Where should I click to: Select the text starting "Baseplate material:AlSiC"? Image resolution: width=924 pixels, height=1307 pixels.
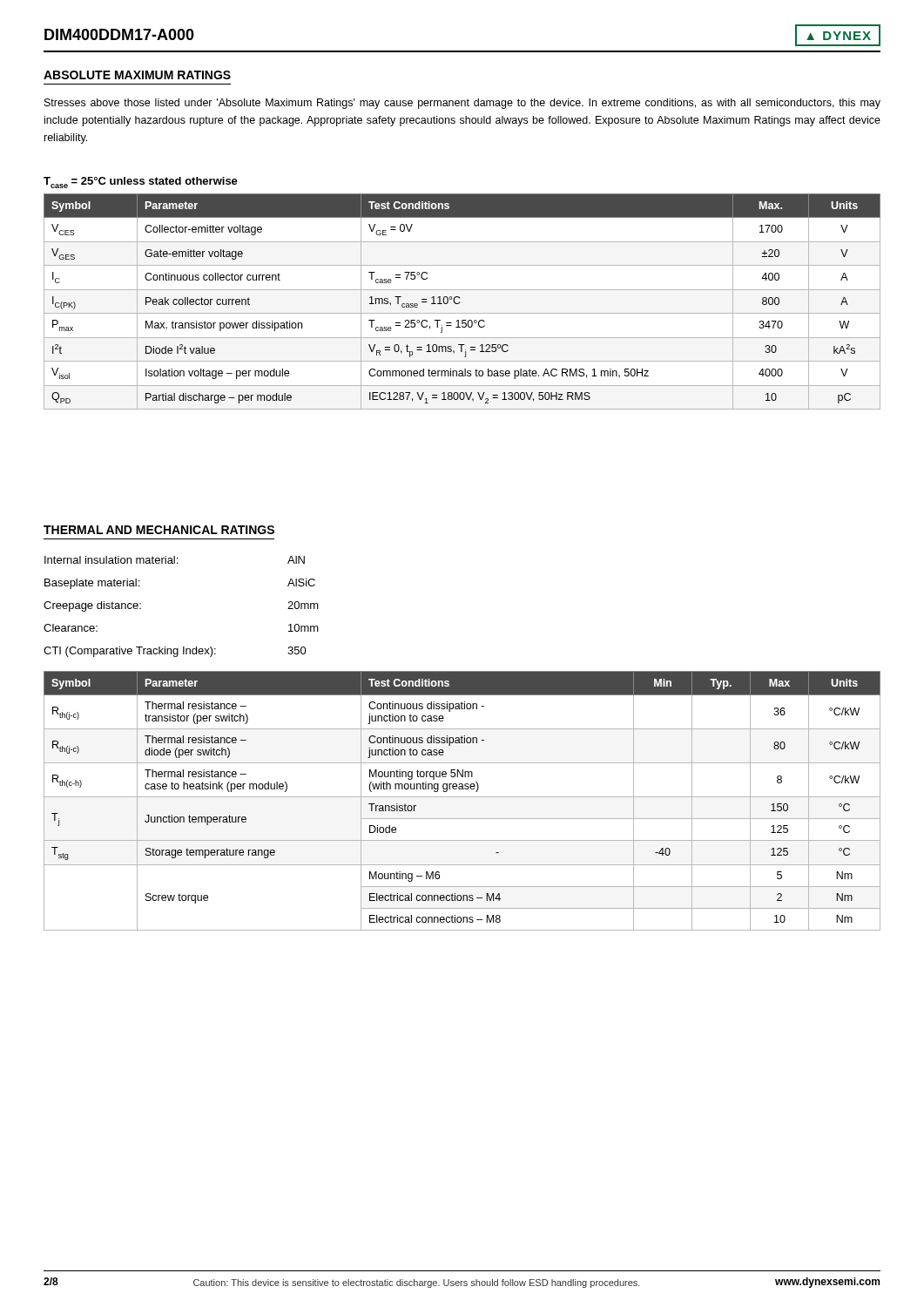86,583
